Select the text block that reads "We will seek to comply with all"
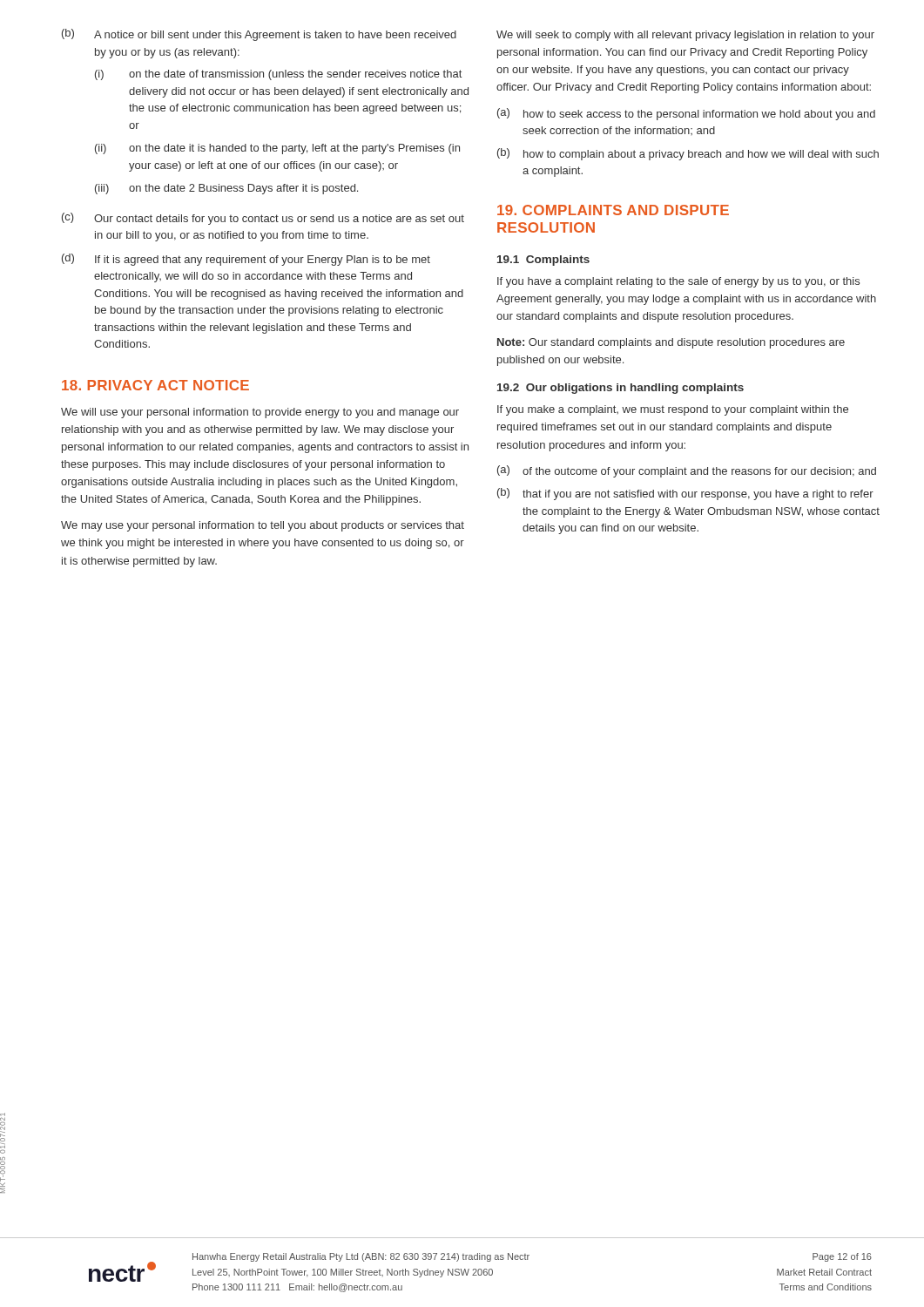The height and width of the screenshot is (1307, 924). [x=685, y=61]
